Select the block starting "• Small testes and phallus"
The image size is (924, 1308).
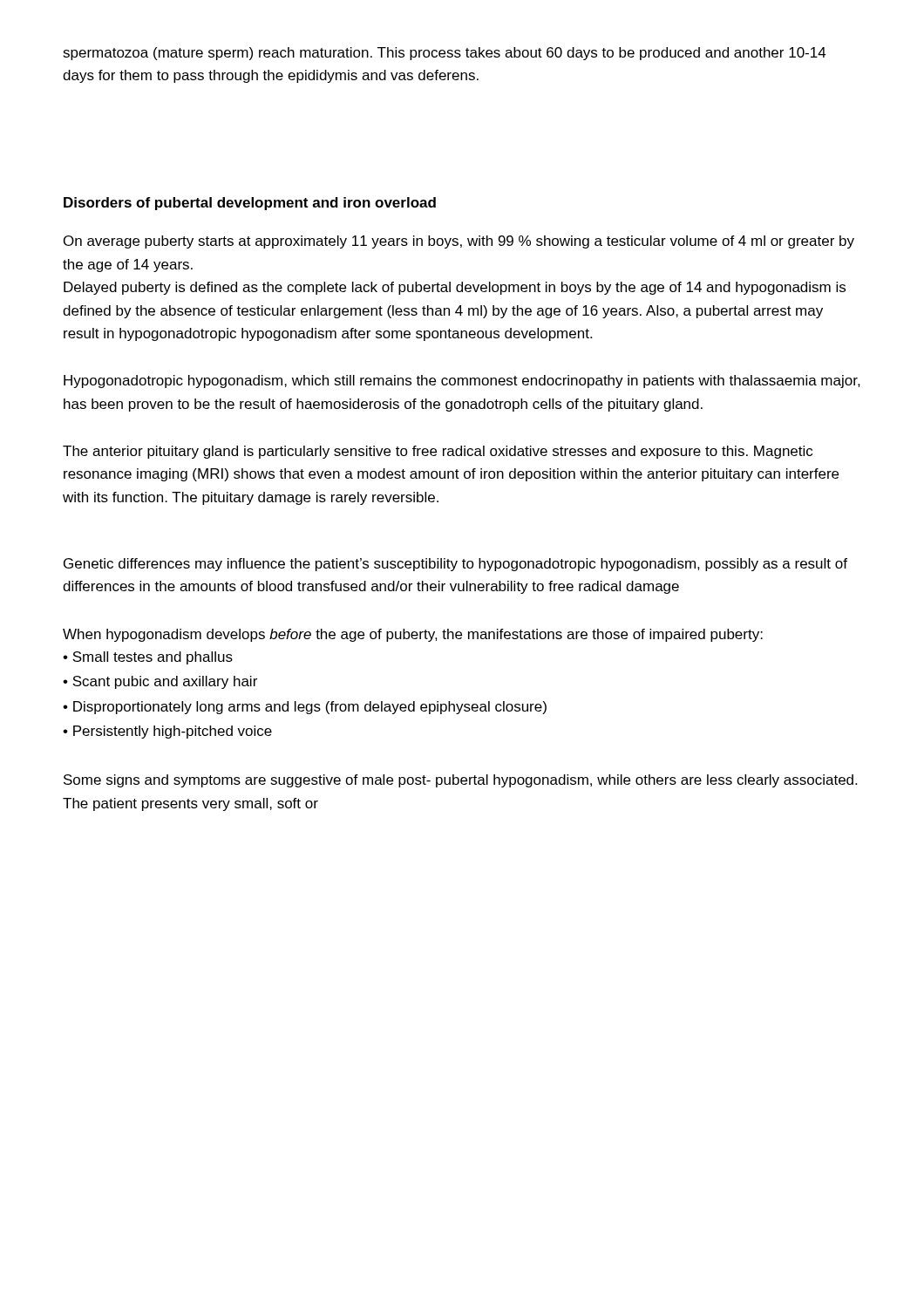pos(148,657)
